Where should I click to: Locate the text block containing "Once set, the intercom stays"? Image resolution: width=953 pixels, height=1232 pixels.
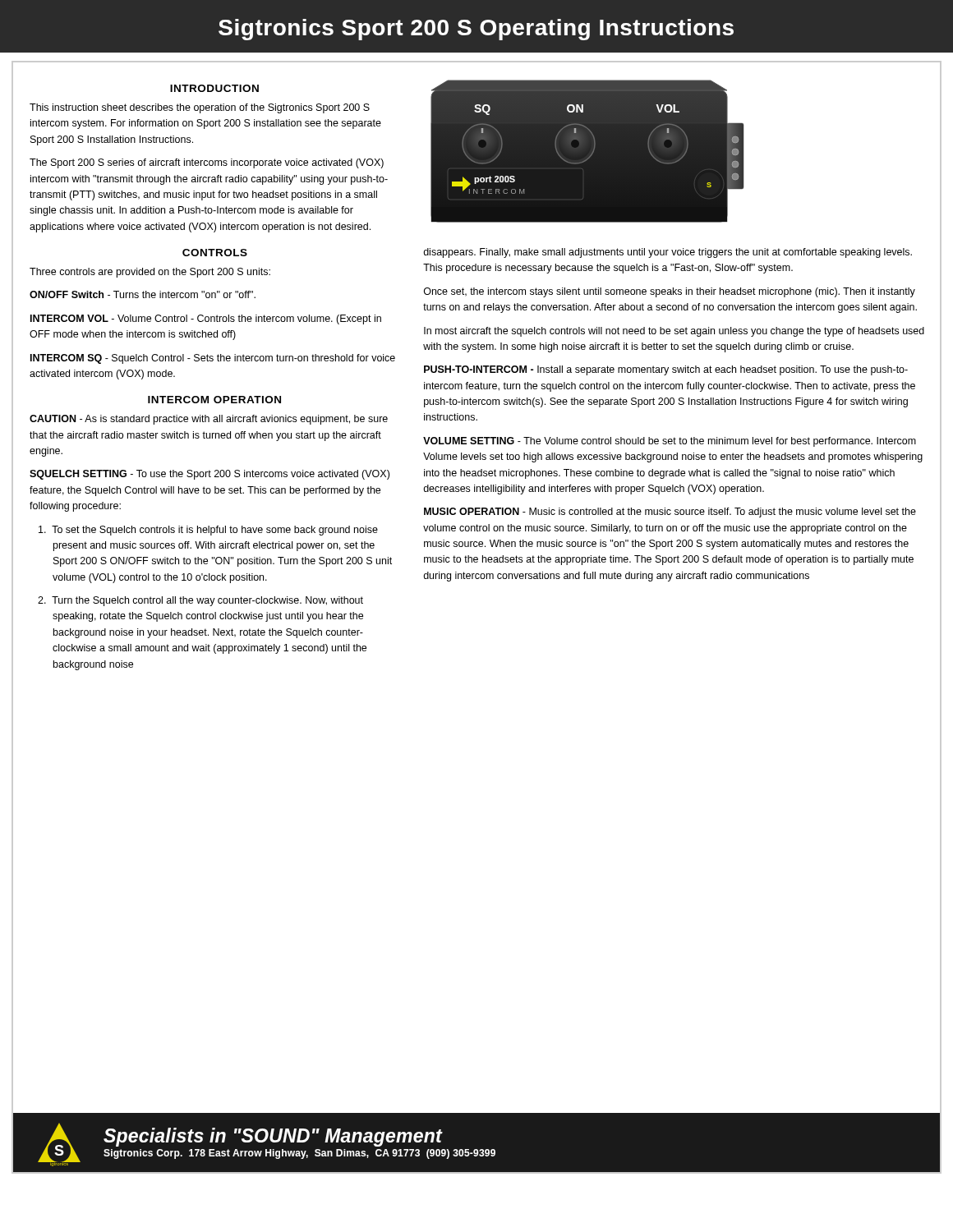670,299
